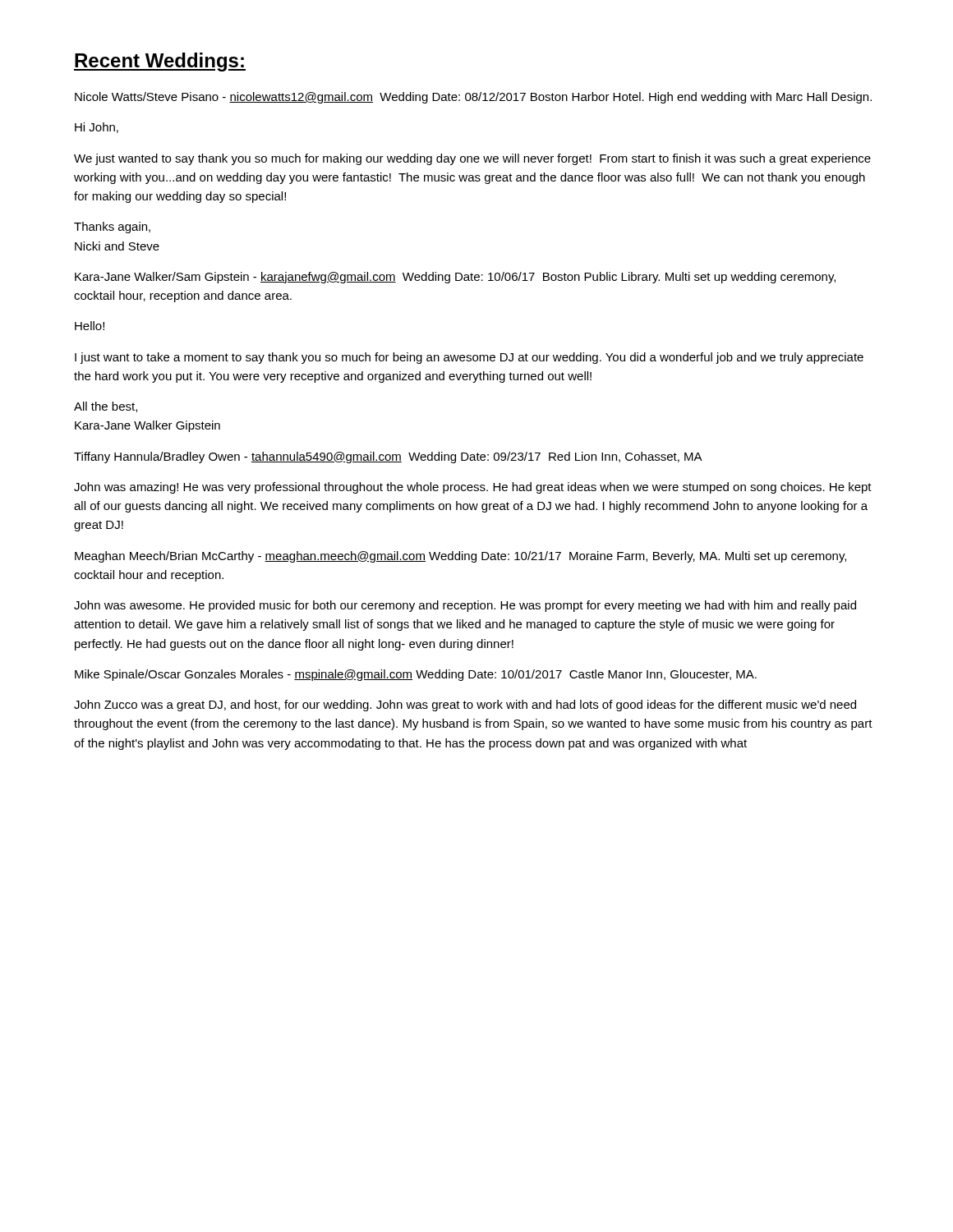Find the block on this page that starts "We just wanted to say thank"
Image resolution: width=953 pixels, height=1232 pixels.
[472, 177]
